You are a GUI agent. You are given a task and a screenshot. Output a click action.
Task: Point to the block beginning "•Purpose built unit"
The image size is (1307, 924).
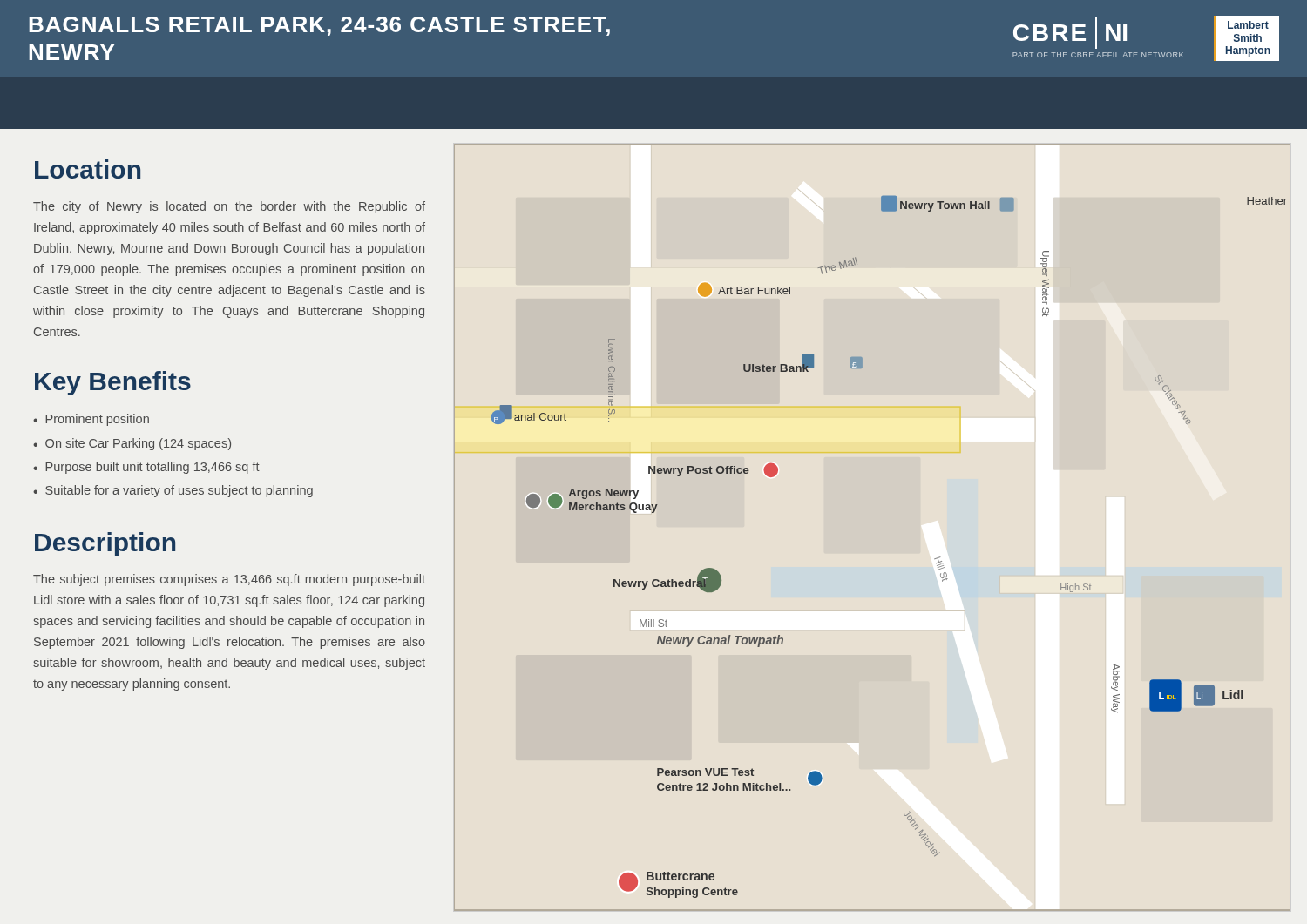pos(146,468)
